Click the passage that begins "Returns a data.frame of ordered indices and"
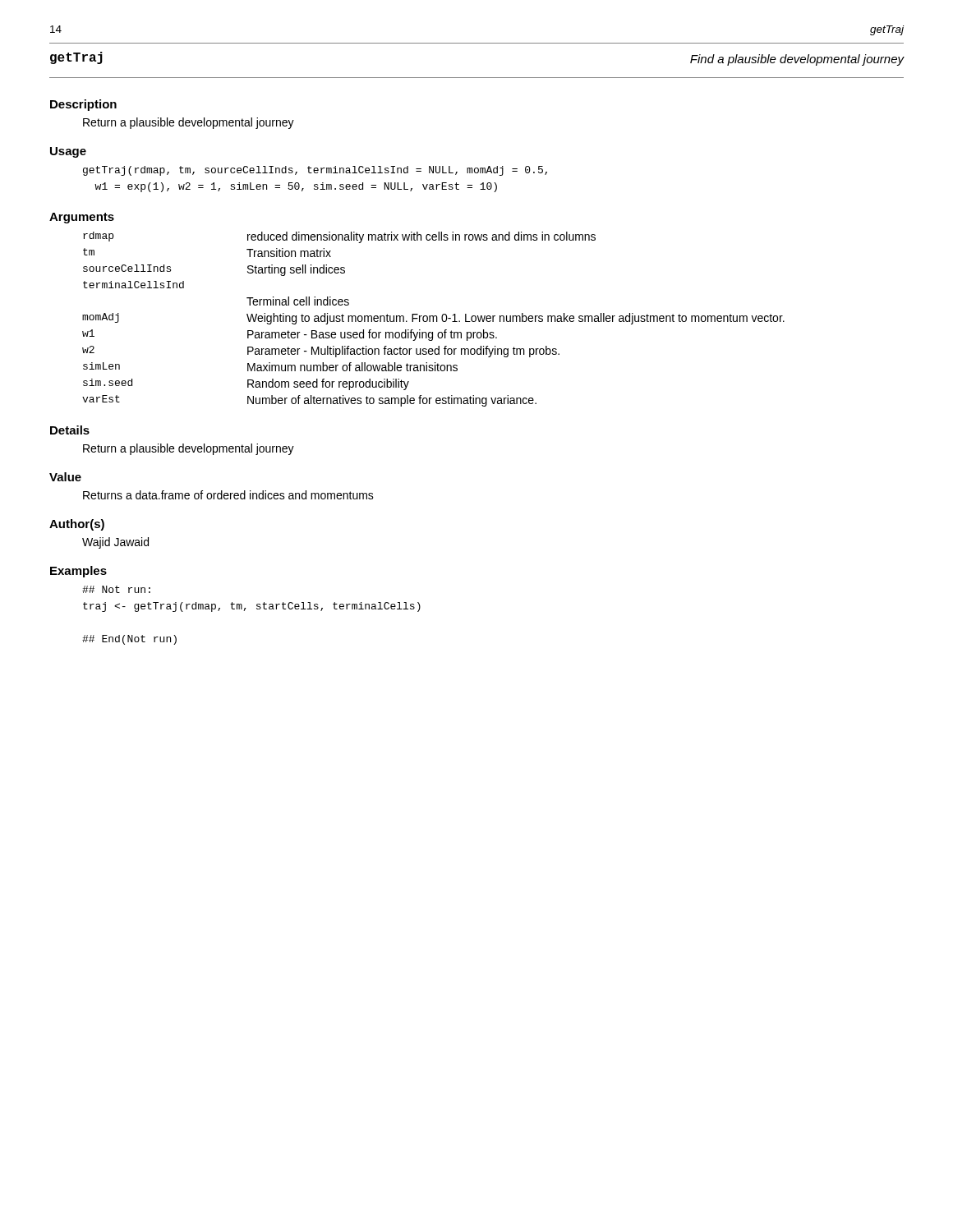The image size is (953, 1232). point(228,495)
